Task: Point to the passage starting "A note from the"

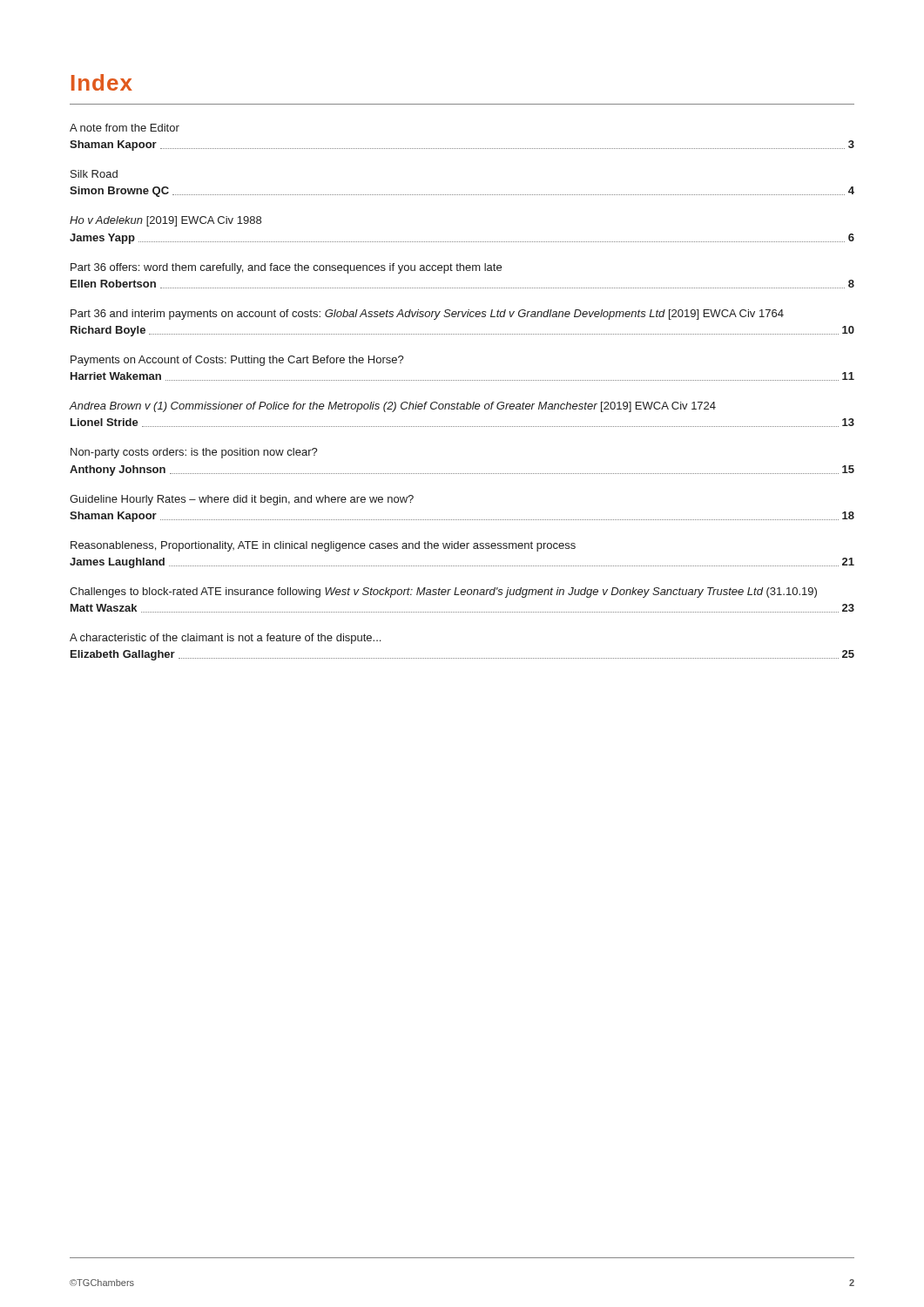Action: click(x=125, y=128)
